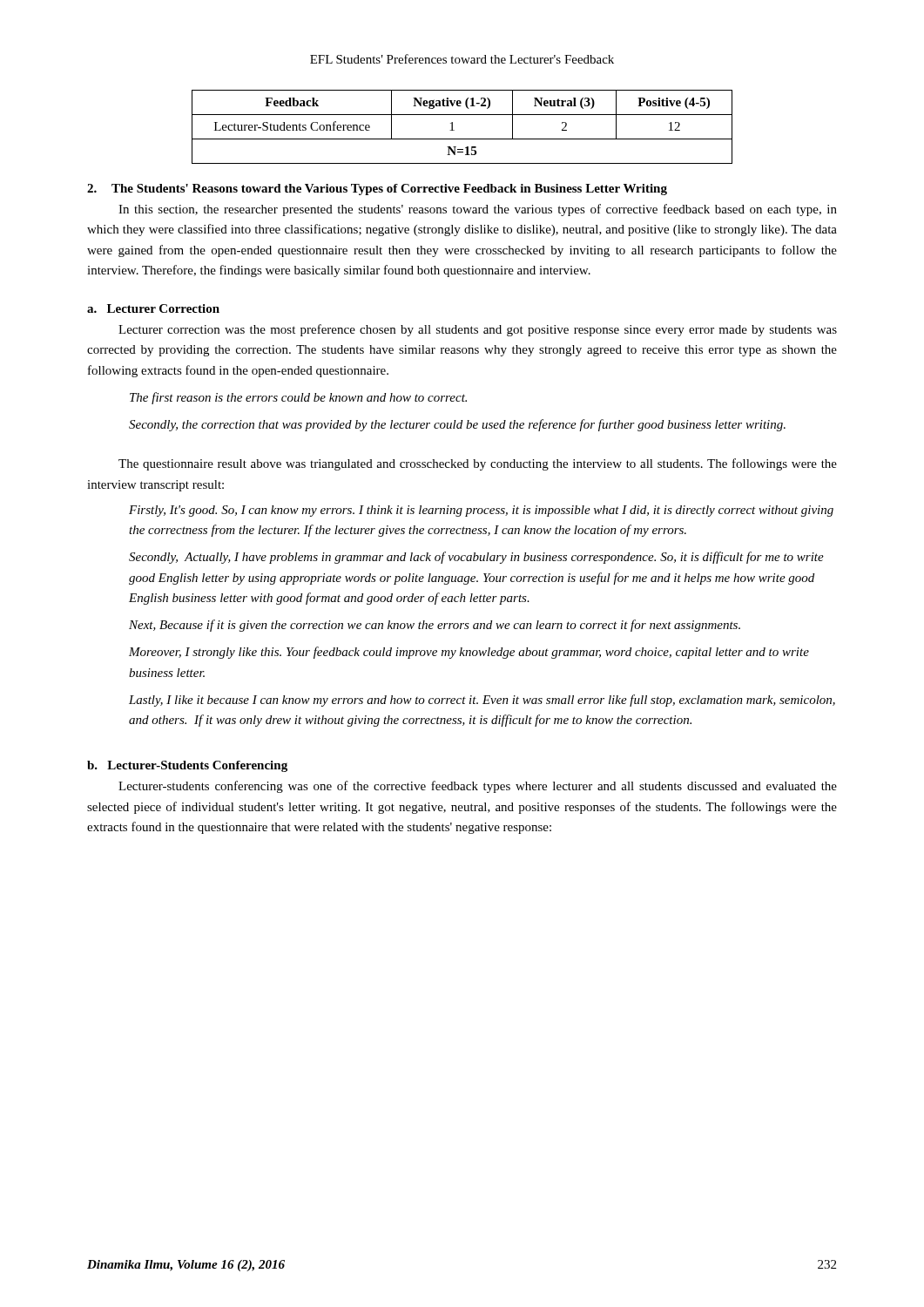
Task: Locate the passage starting "In this section, the researcher presented the students'"
Action: click(x=462, y=240)
